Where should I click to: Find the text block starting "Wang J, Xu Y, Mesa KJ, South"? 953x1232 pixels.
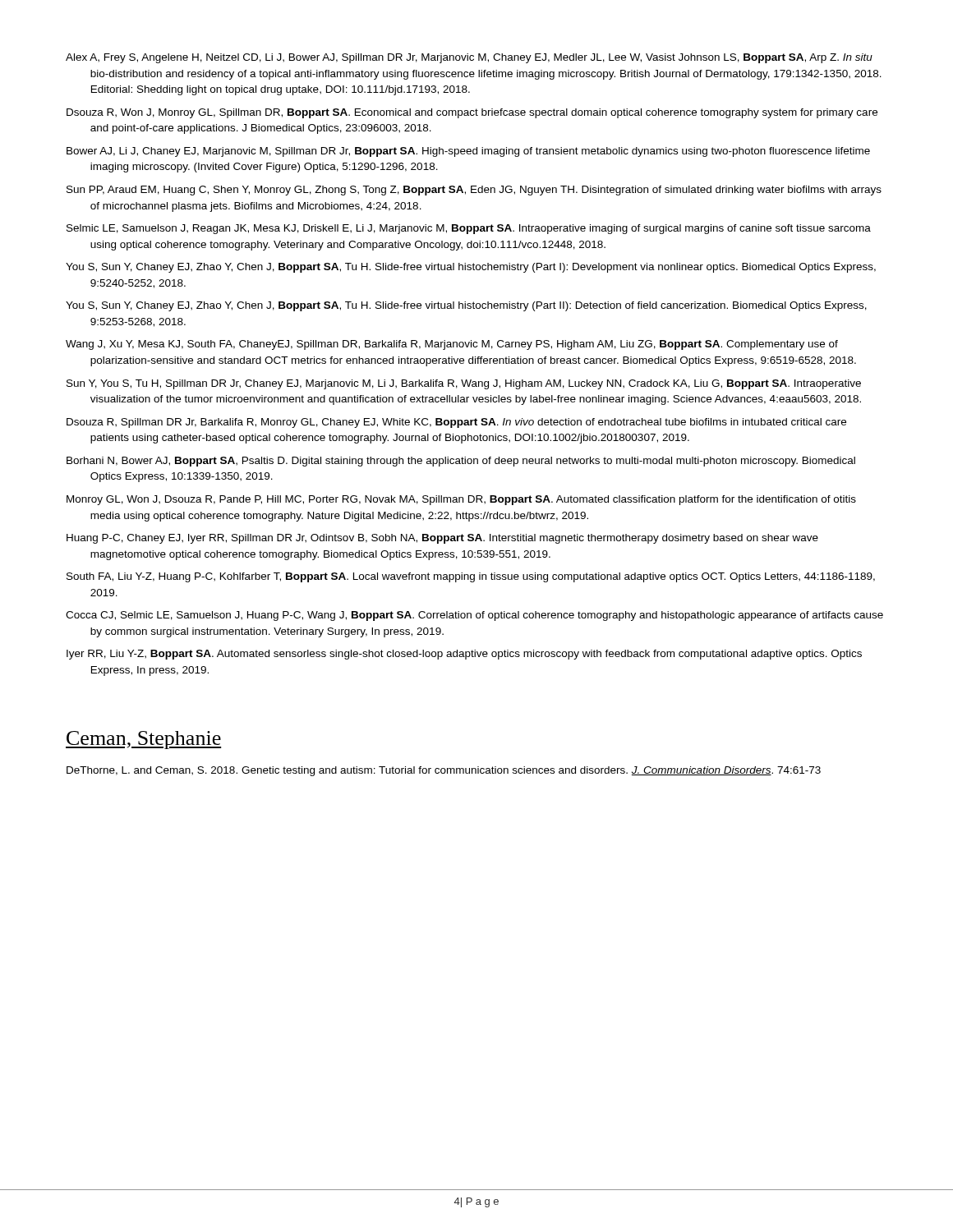pyautogui.click(x=461, y=352)
